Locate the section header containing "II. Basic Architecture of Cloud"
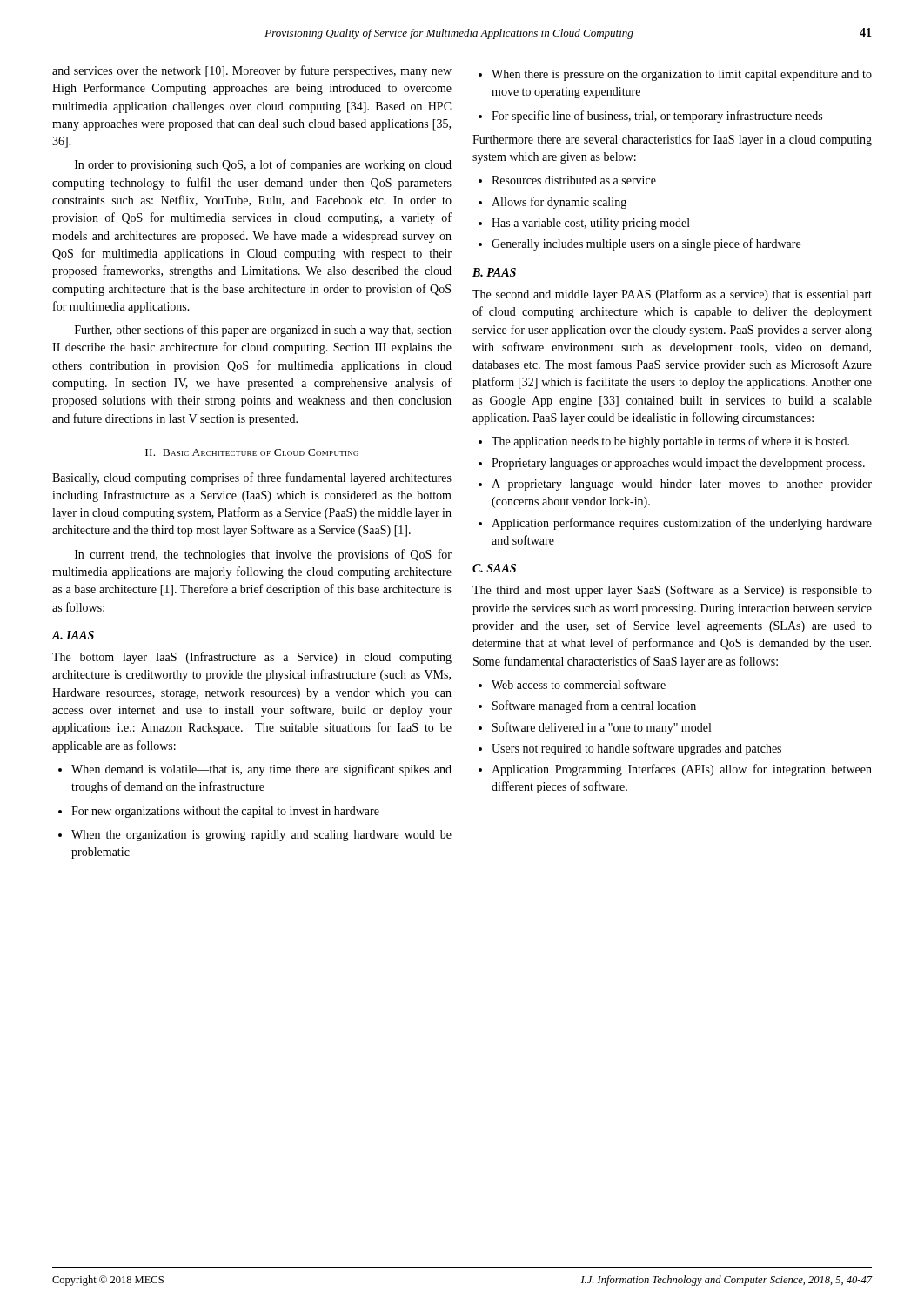Screen dimensions: 1305x924 click(252, 452)
